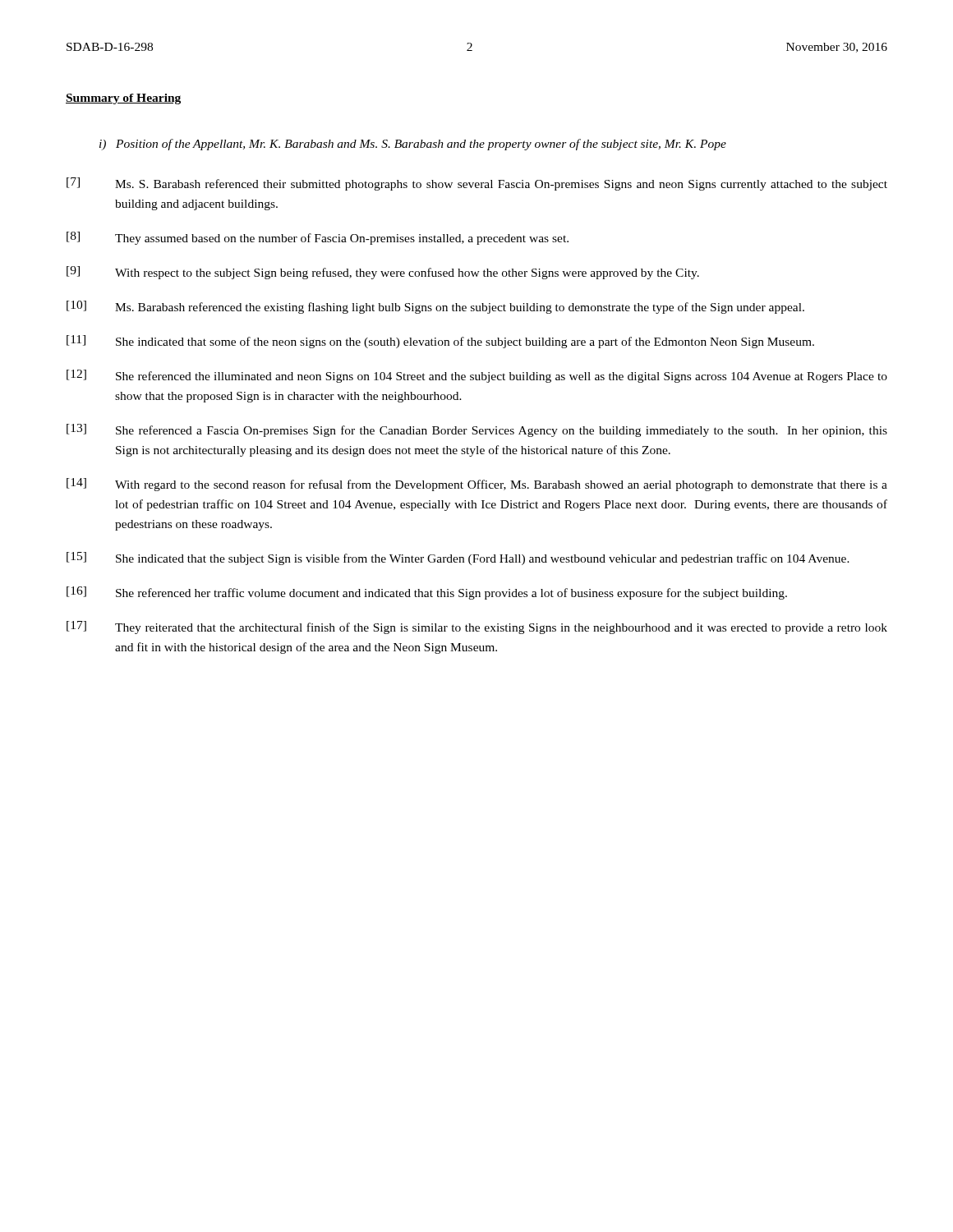Locate the region starting "[8] They assumed based on the number of"

(476, 238)
